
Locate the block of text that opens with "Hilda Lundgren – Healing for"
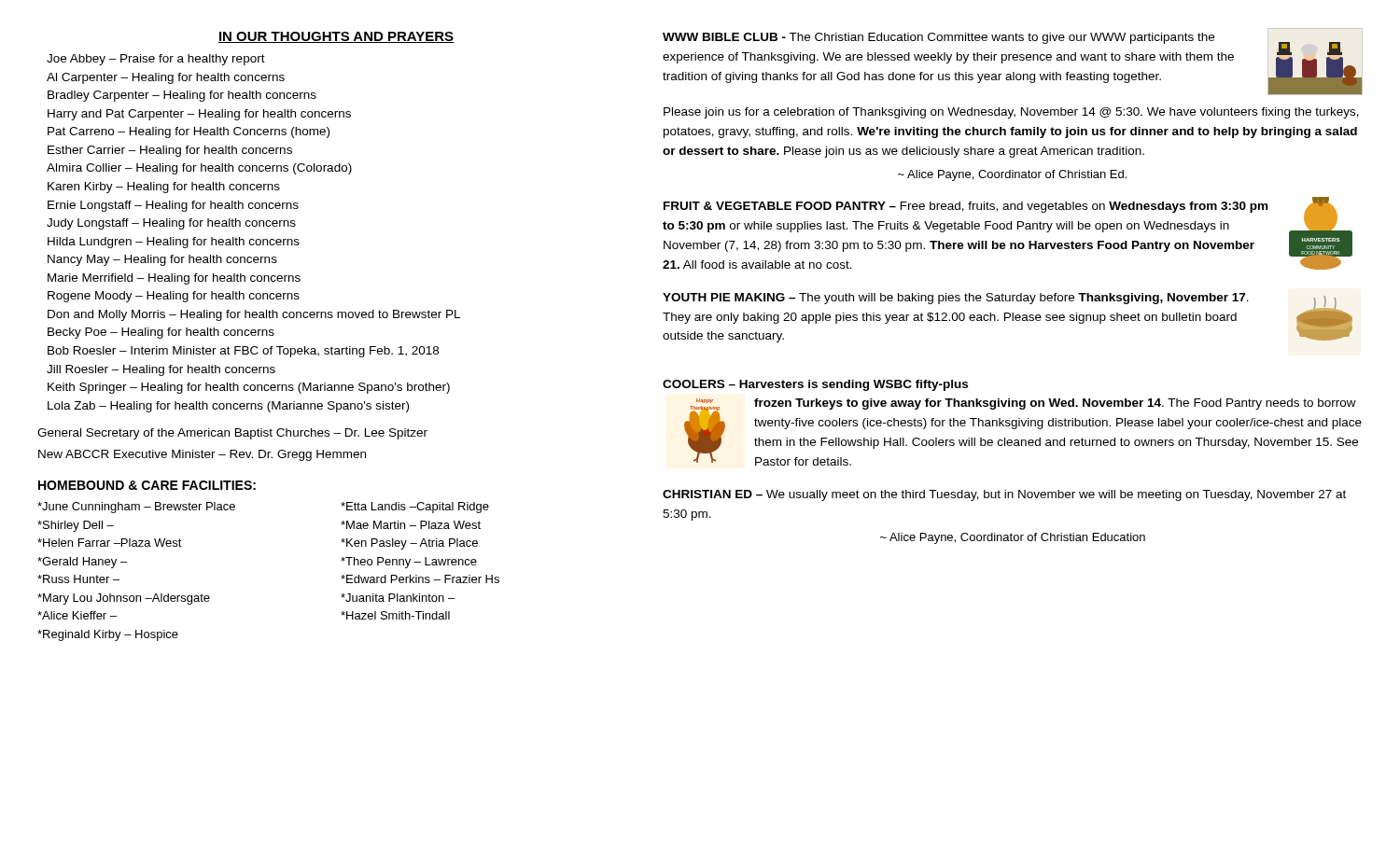173,241
